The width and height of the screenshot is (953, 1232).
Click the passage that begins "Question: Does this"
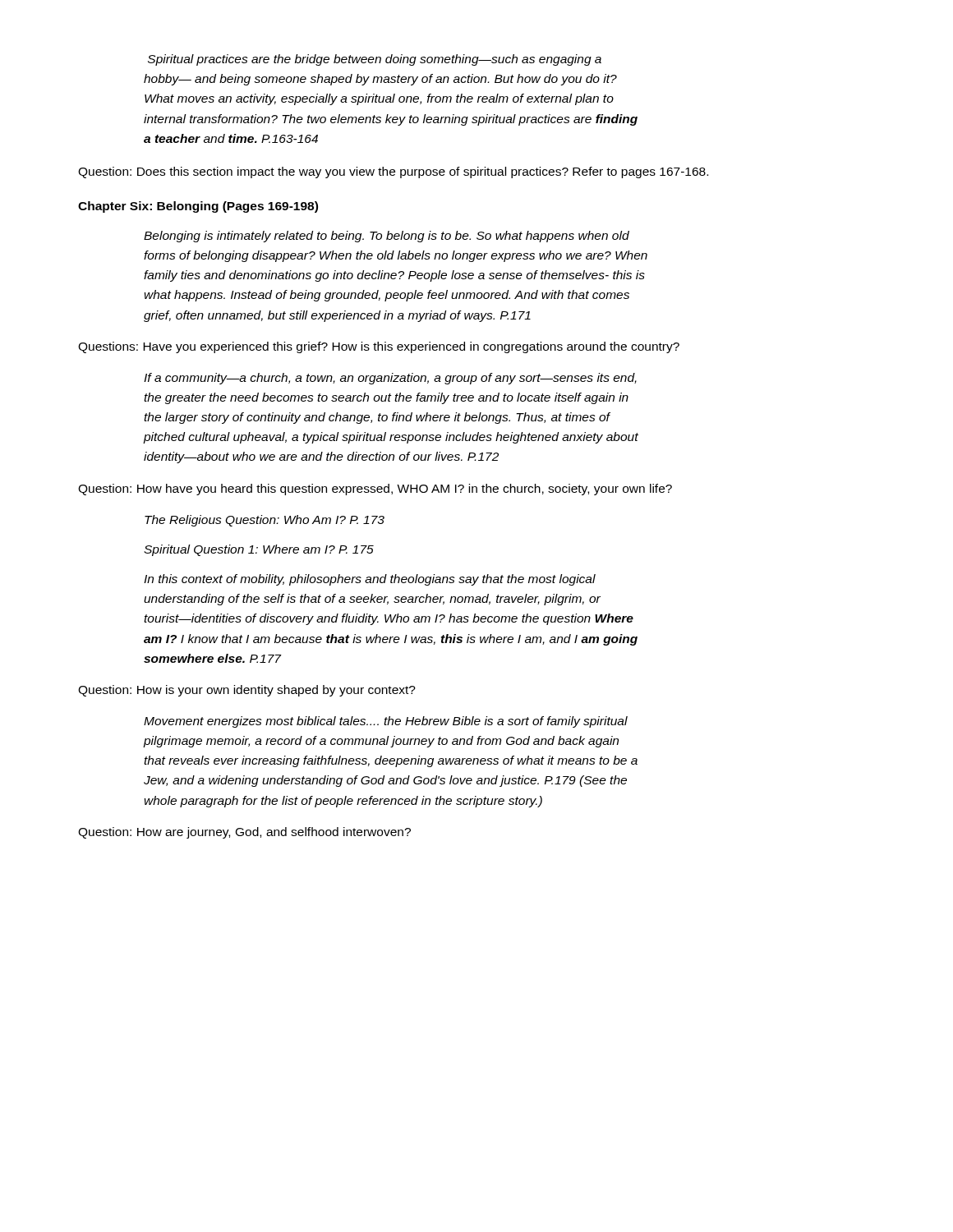pyautogui.click(x=394, y=171)
